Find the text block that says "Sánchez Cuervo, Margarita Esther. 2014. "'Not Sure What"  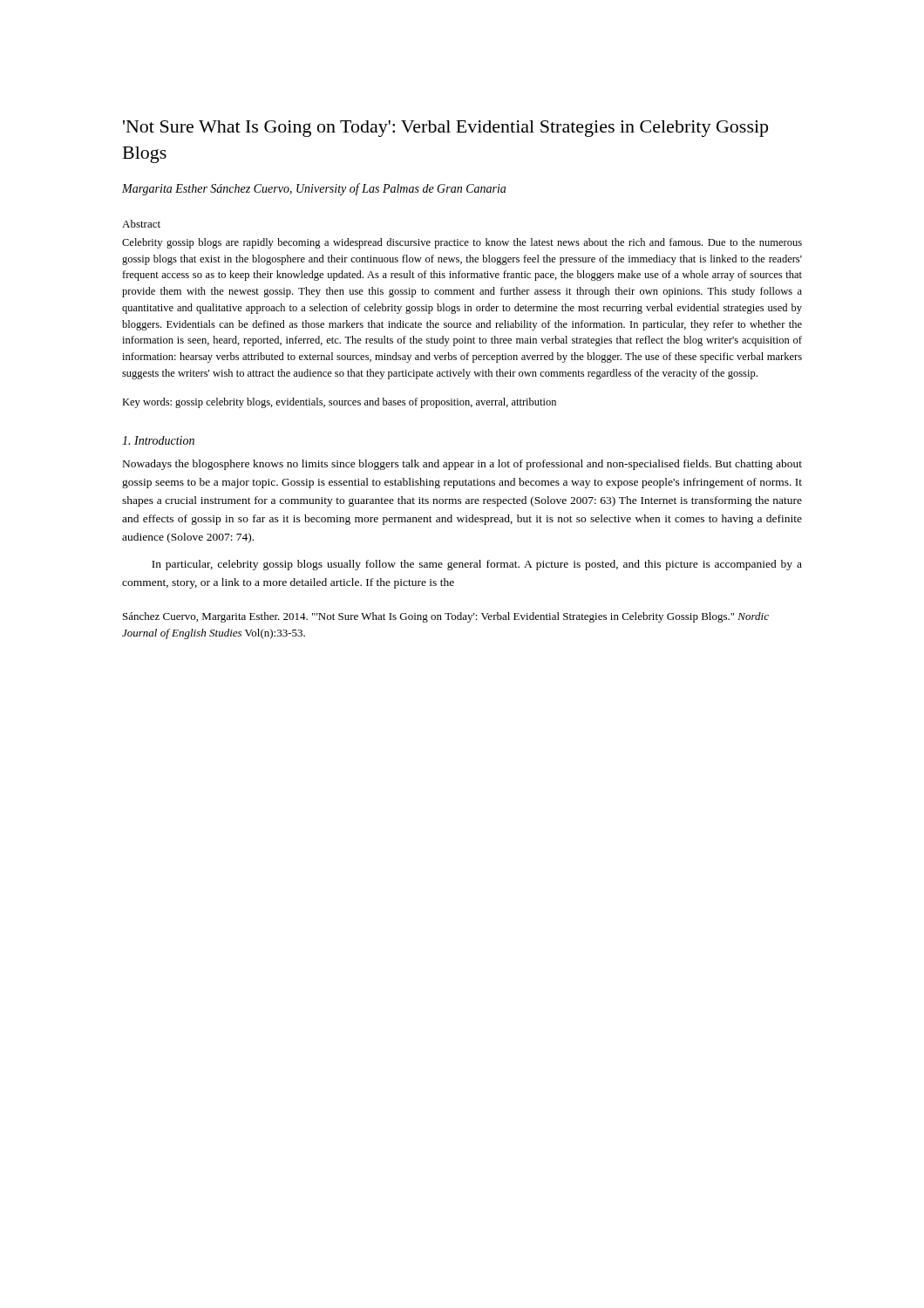445,624
